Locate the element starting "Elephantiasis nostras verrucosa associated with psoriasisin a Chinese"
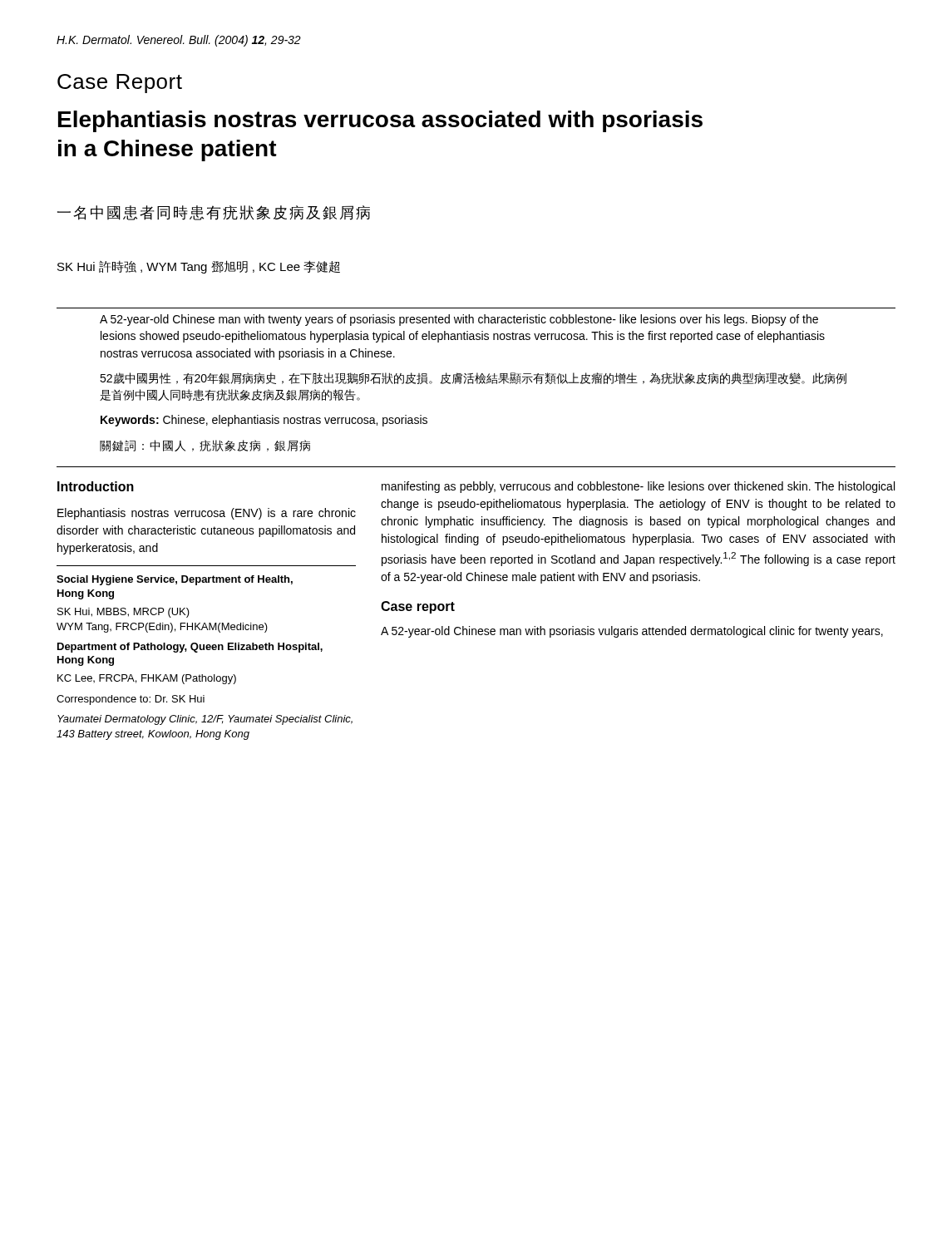This screenshot has height=1247, width=952. [x=476, y=134]
